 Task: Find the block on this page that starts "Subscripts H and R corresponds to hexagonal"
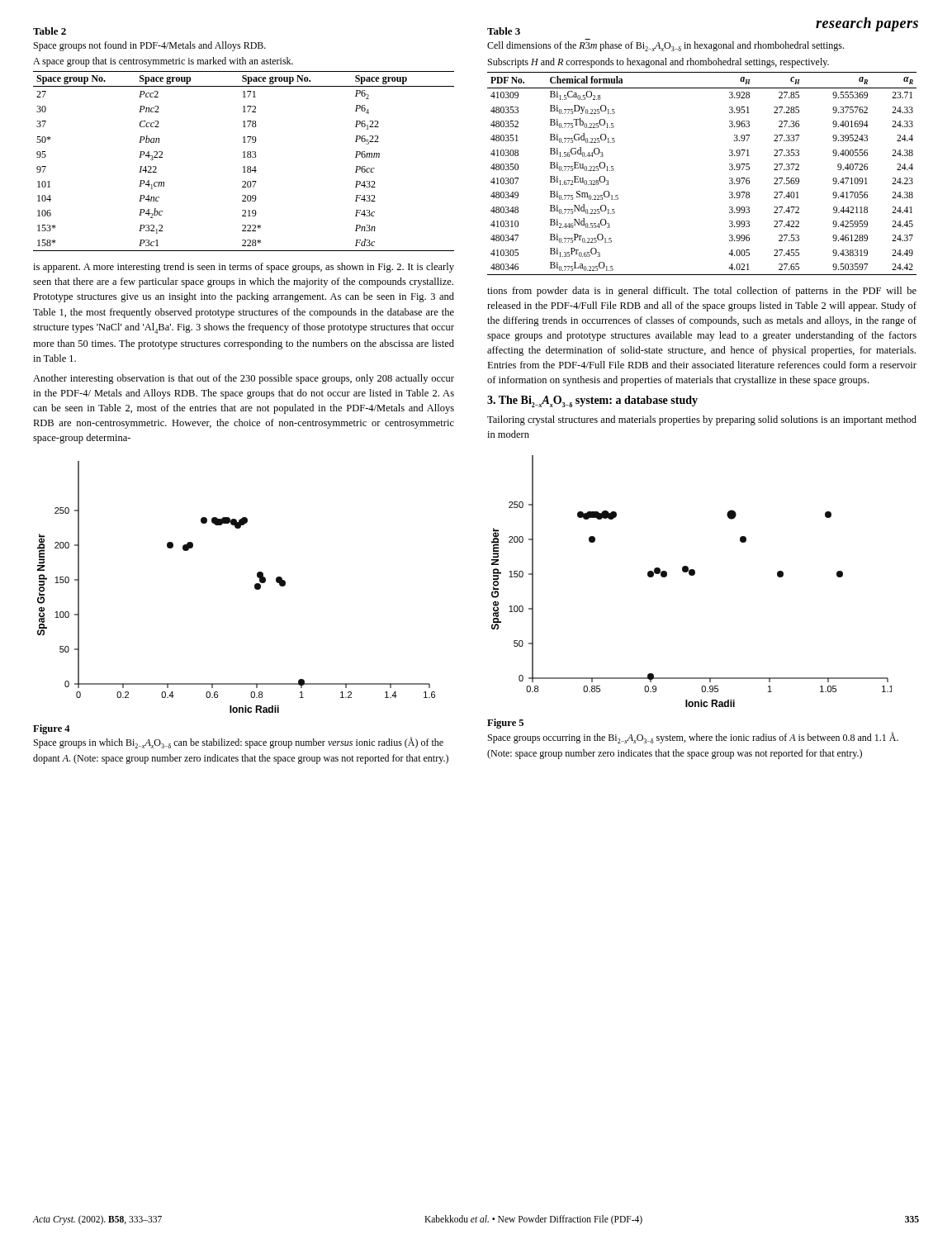[658, 62]
